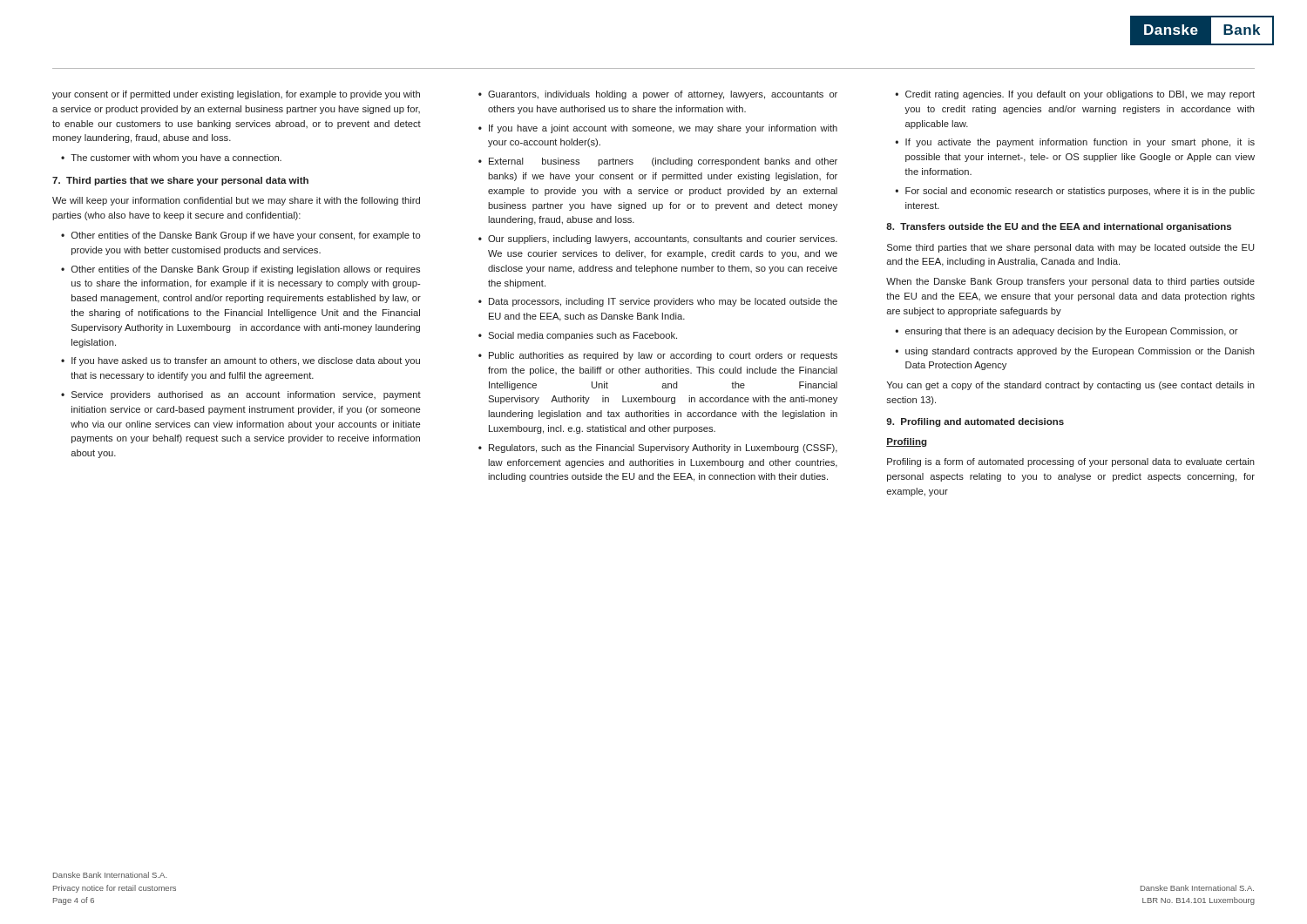The height and width of the screenshot is (924, 1307).
Task: Point to the block beginning "If you have a"
Action: point(663,135)
